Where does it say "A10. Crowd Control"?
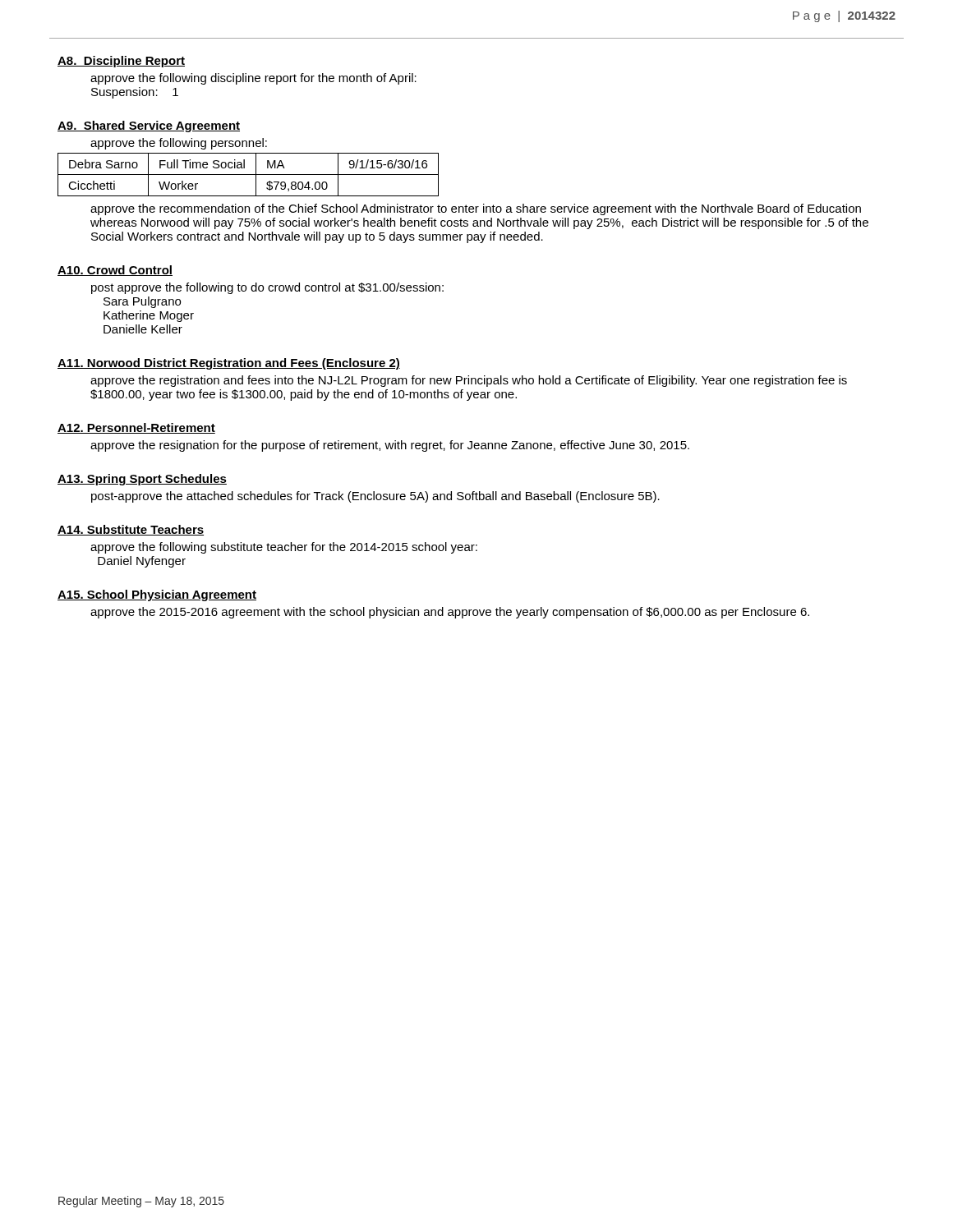 pos(115,270)
